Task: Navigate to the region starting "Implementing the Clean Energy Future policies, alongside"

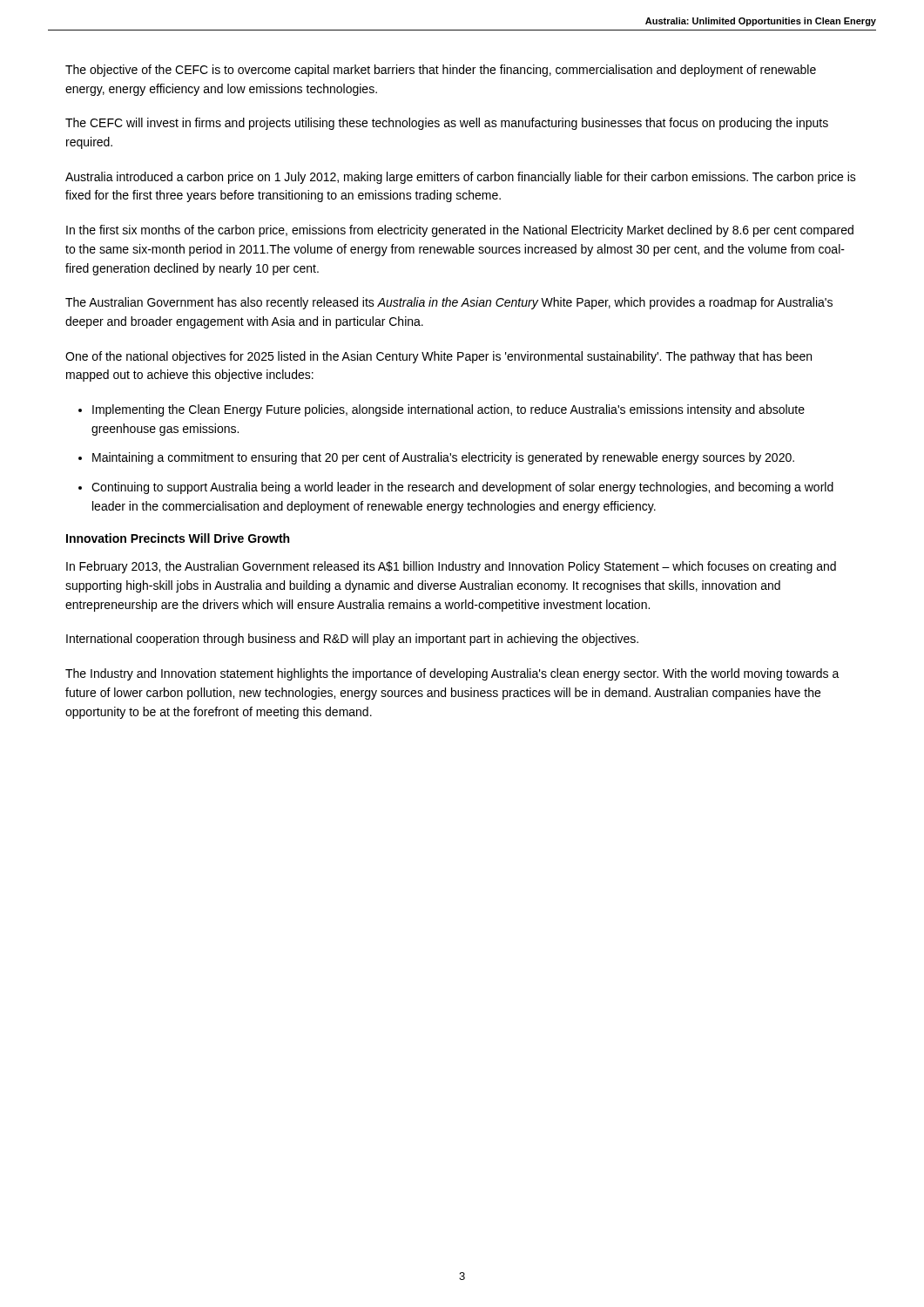Action: [x=448, y=419]
